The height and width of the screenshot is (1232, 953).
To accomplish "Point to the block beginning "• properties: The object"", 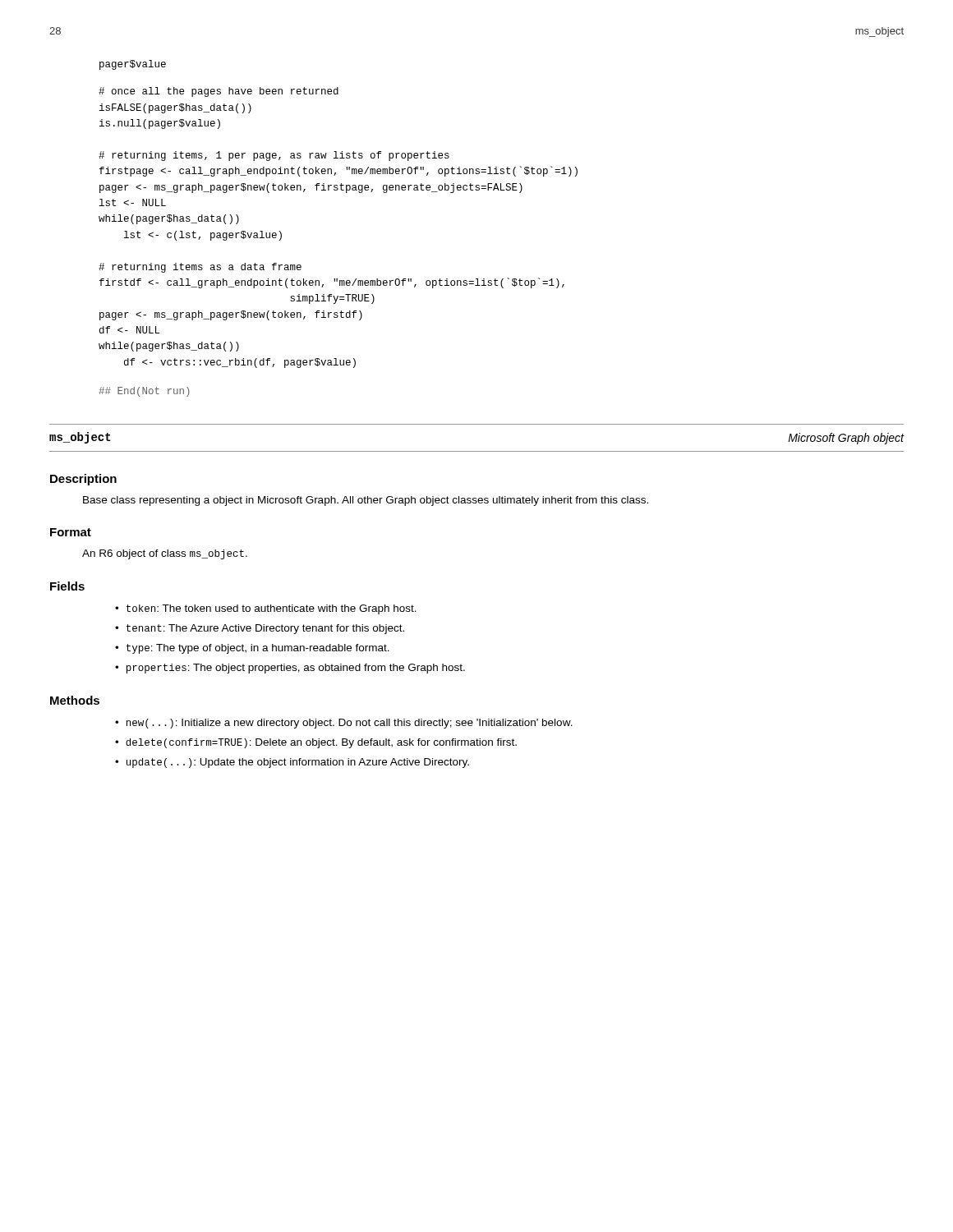I will click(290, 668).
